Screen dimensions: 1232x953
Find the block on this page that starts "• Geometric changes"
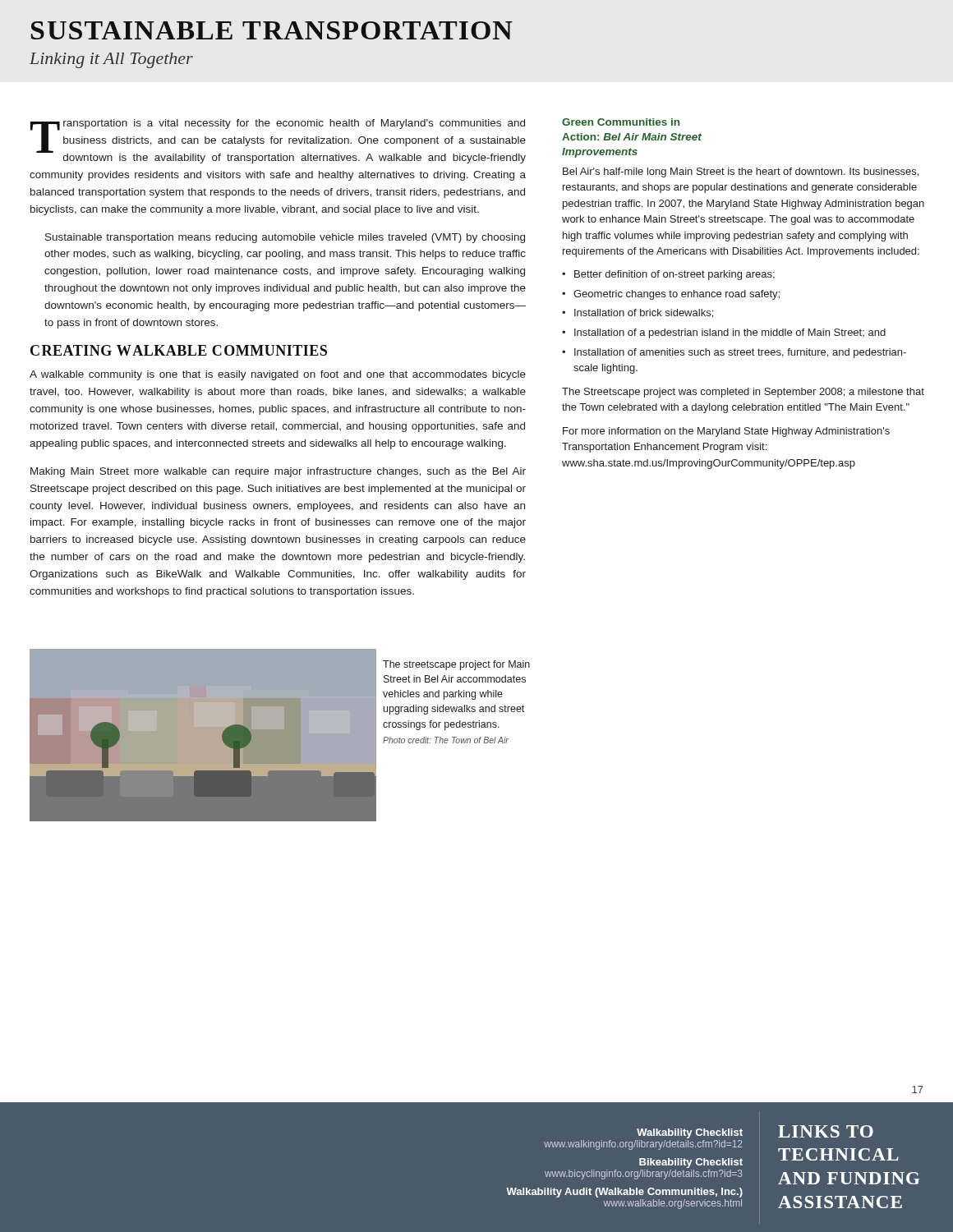coord(671,294)
